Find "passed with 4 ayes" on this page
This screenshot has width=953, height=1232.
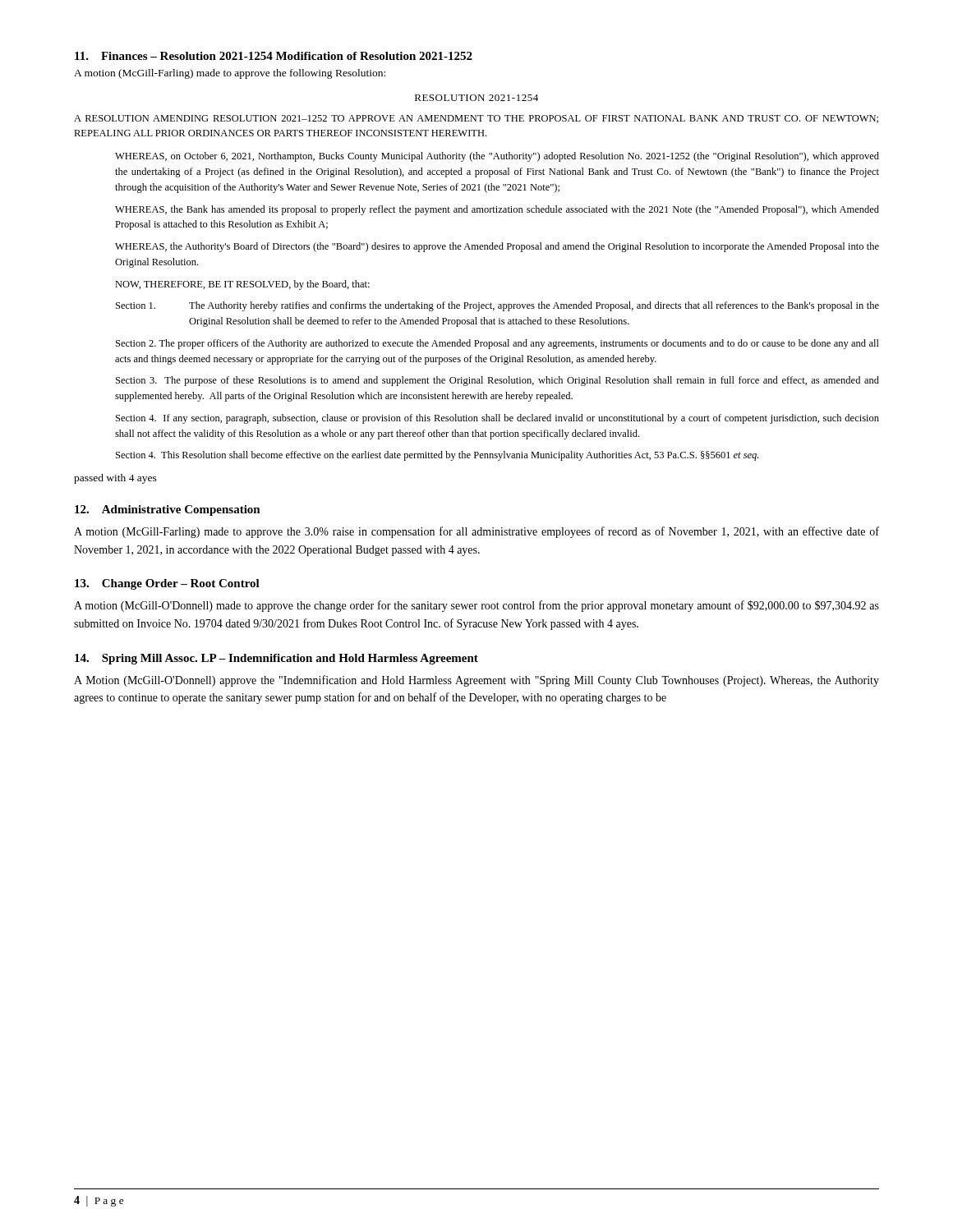point(115,478)
